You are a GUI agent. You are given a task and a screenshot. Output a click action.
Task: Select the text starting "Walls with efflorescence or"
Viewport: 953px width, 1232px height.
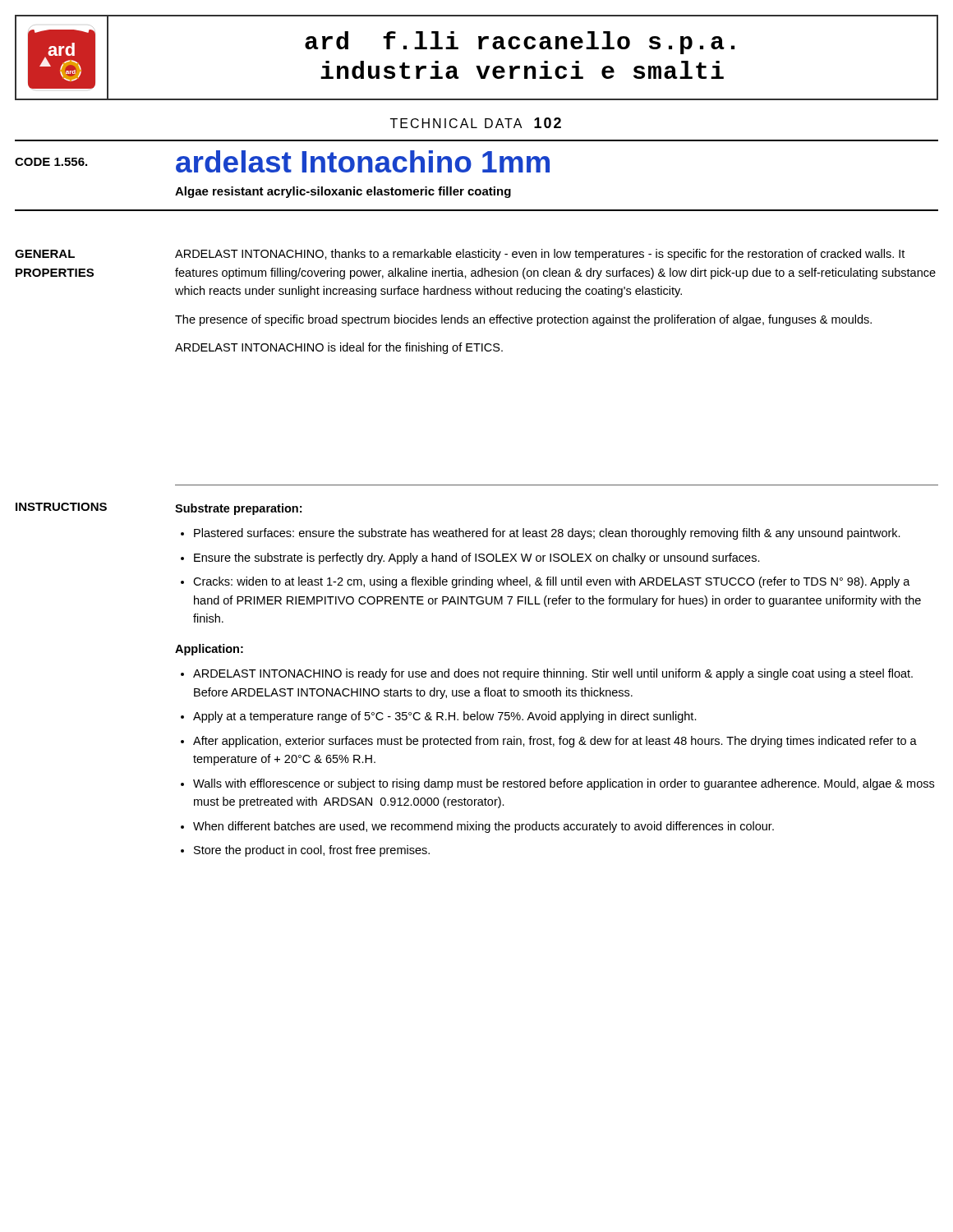coord(564,792)
